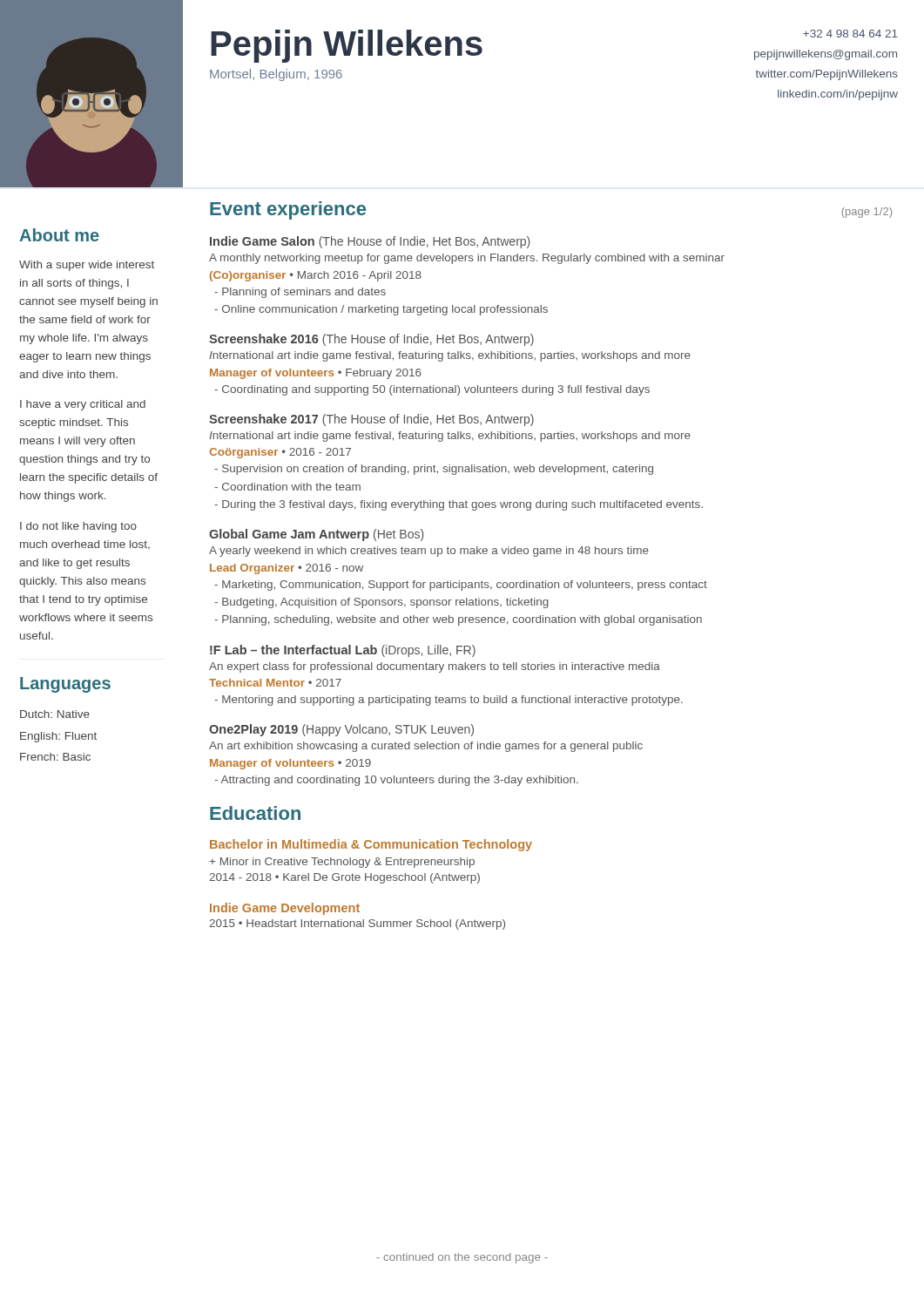Click on the element starting "Dutch: Native"
924x1307 pixels.
[x=54, y=714]
